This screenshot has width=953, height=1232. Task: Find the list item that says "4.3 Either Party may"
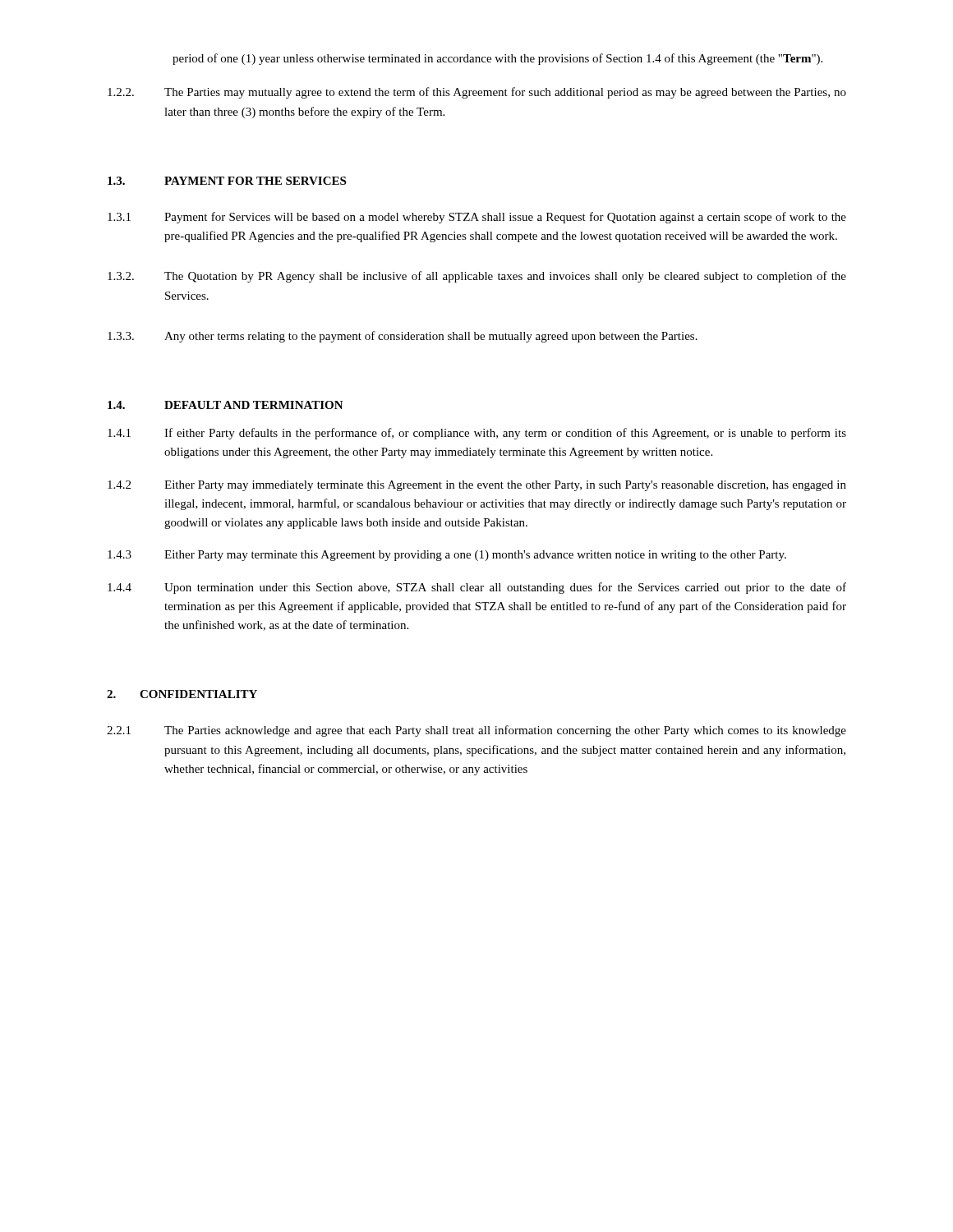(x=476, y=555)
